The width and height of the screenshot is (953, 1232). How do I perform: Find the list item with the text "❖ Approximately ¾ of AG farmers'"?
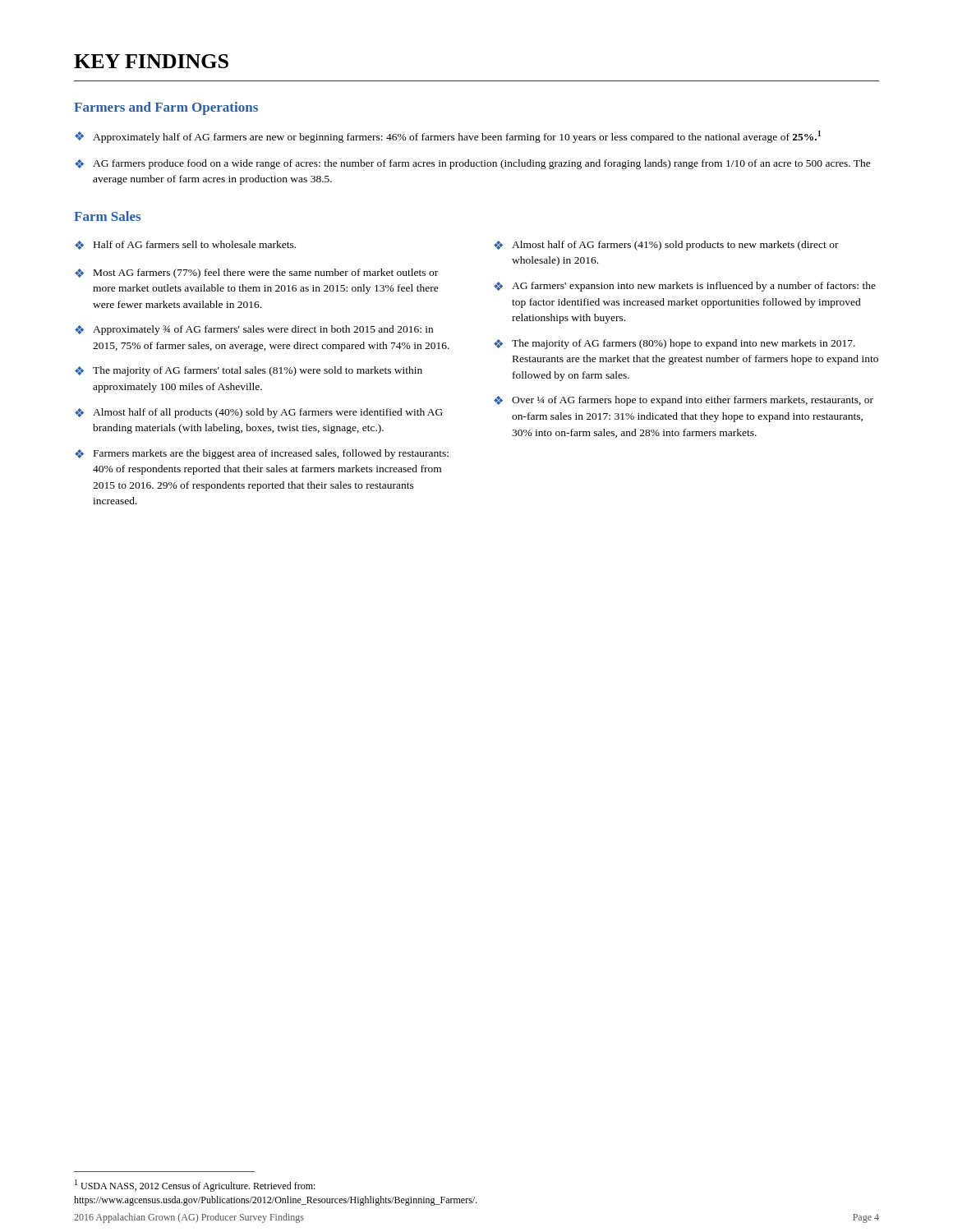click(x=267, y=338)
